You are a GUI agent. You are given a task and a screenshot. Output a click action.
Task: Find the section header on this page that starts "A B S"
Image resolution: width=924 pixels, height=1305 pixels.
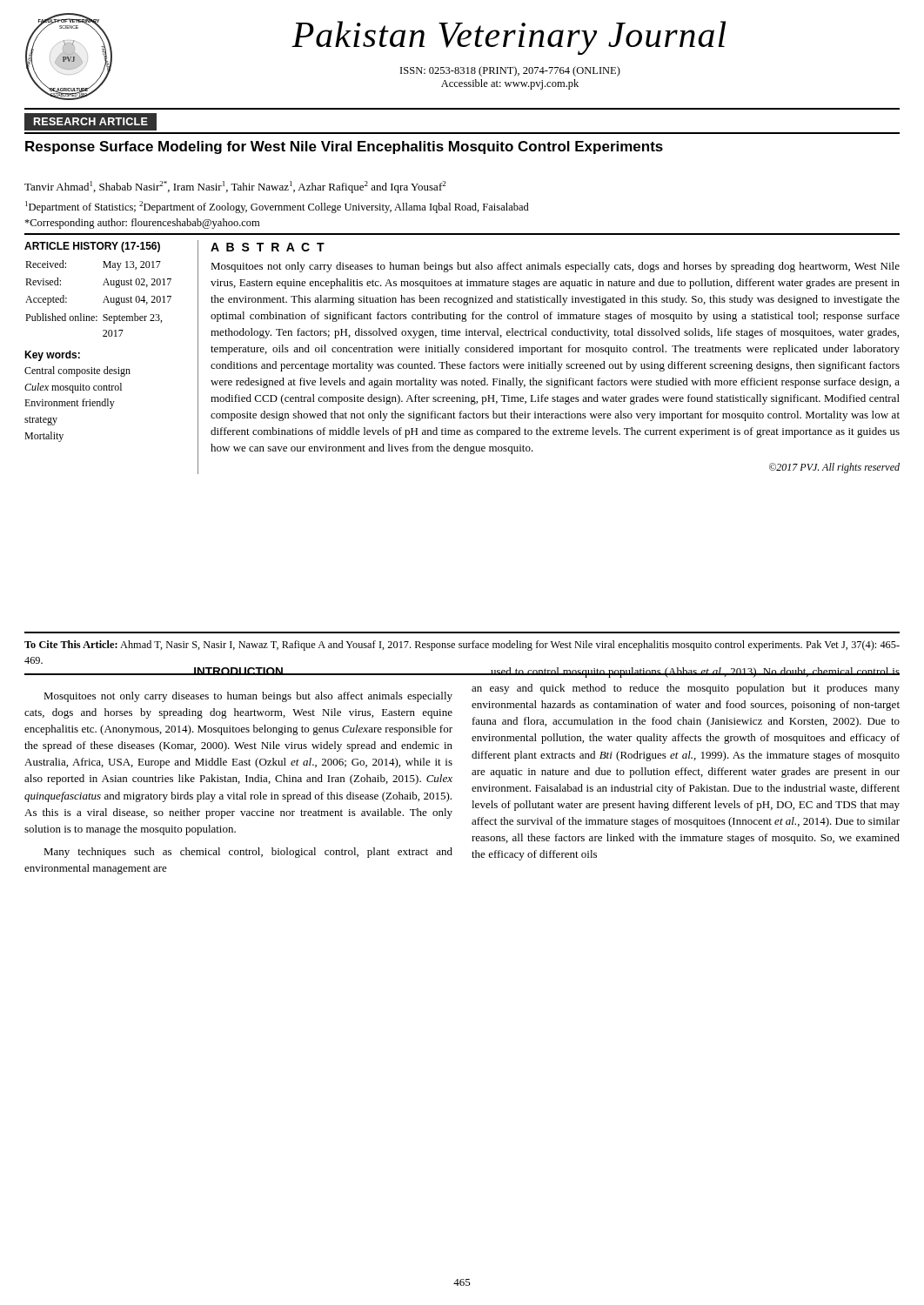click(x=268, y=247)
